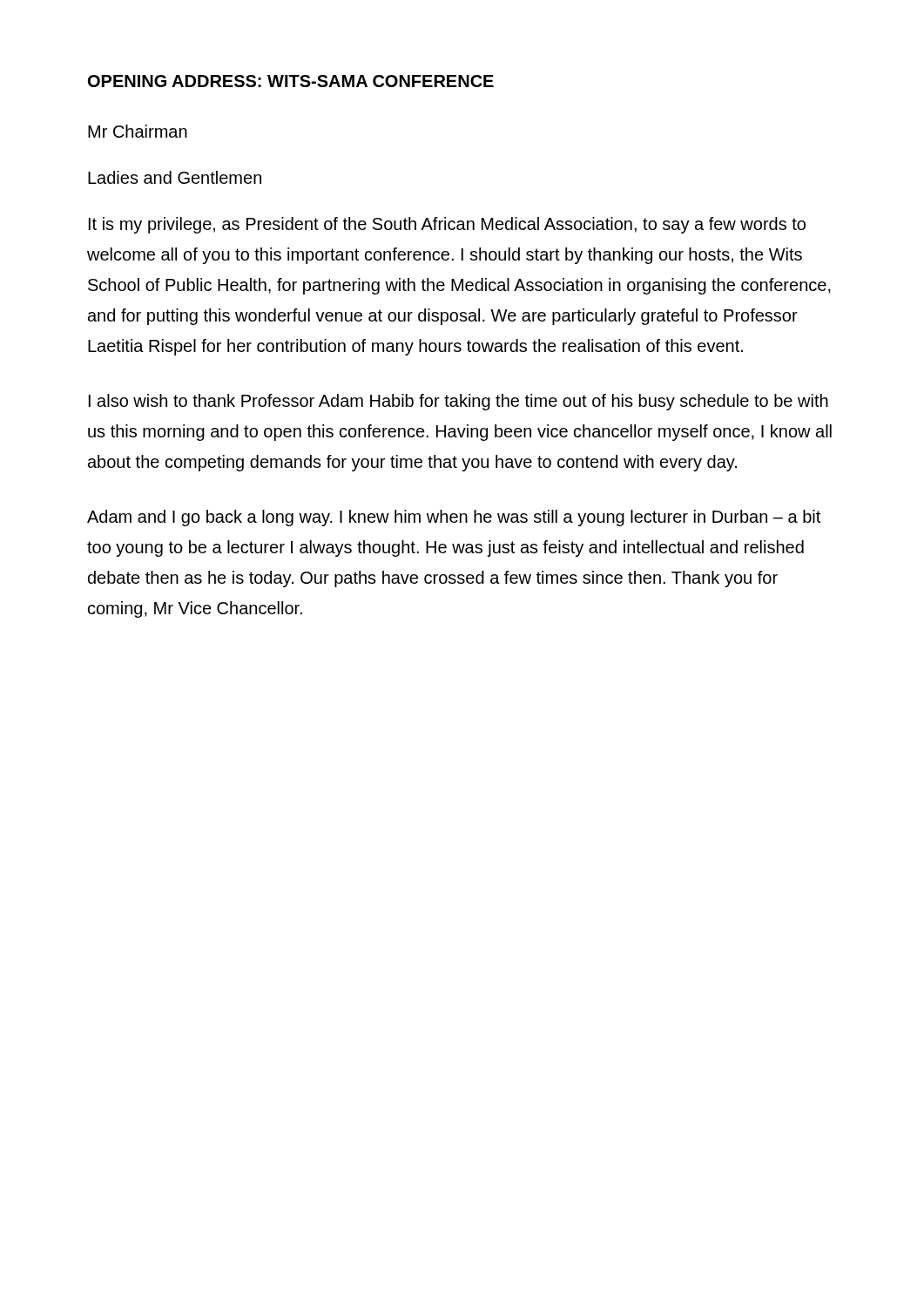Screen dimensions: 1307x924
Task: Locate the text containing "Ladies and Gentlemen"
Action: [x=175, y=178]
